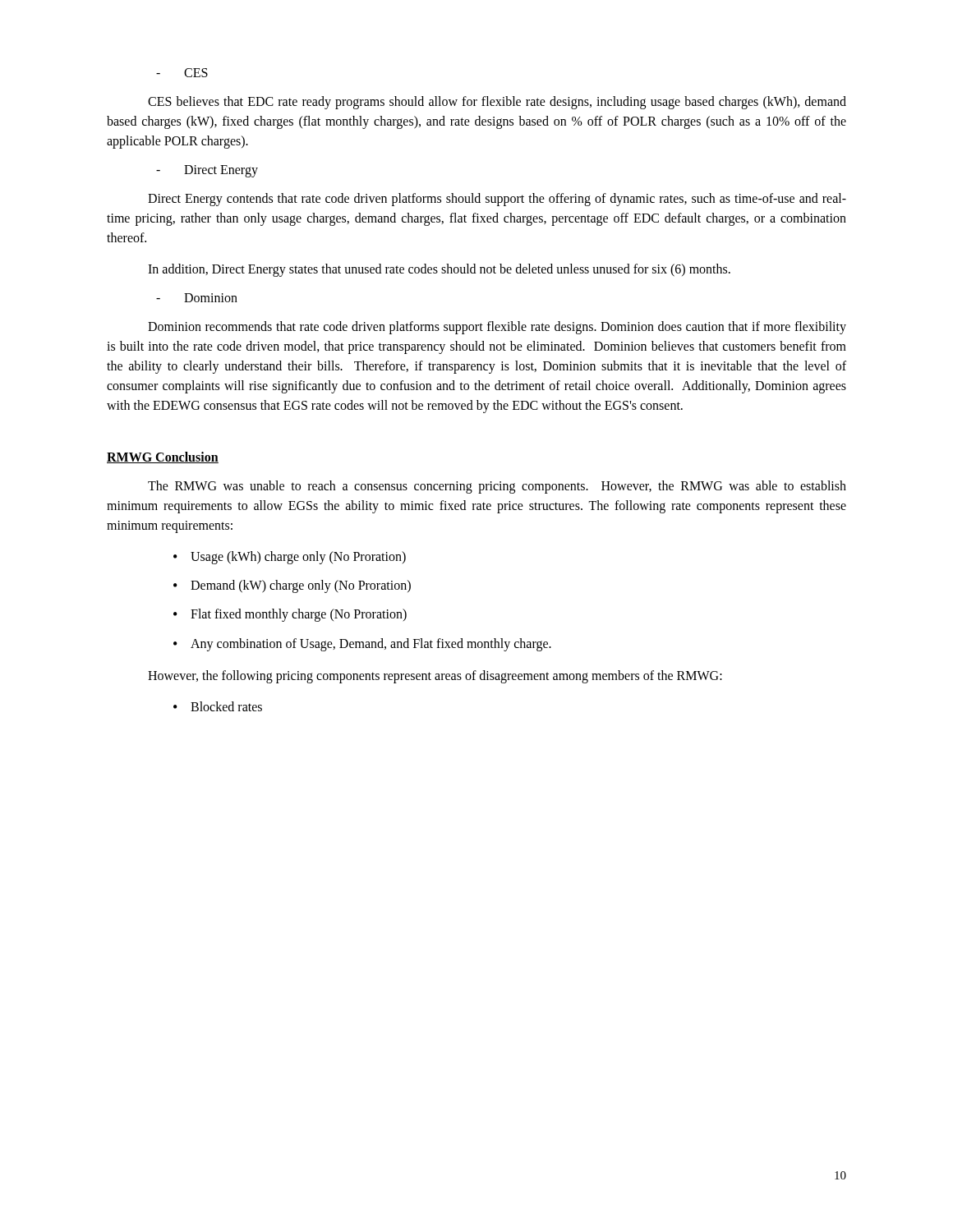The width and height of the screenshot is (953, 1232).
Task: Locate a section header
Action: (x=162, y=457)
